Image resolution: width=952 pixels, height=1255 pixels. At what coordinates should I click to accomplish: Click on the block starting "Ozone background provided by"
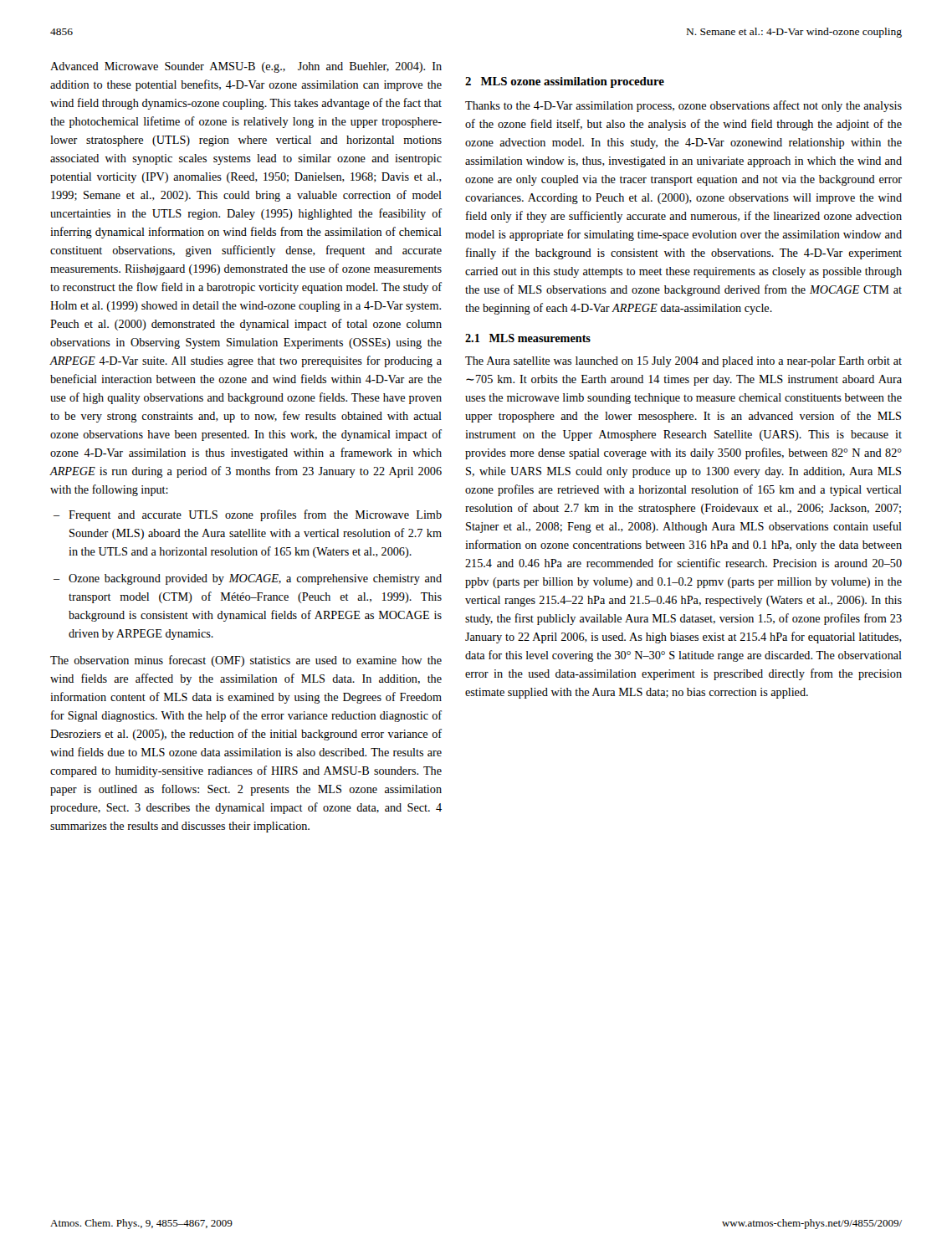255,606
